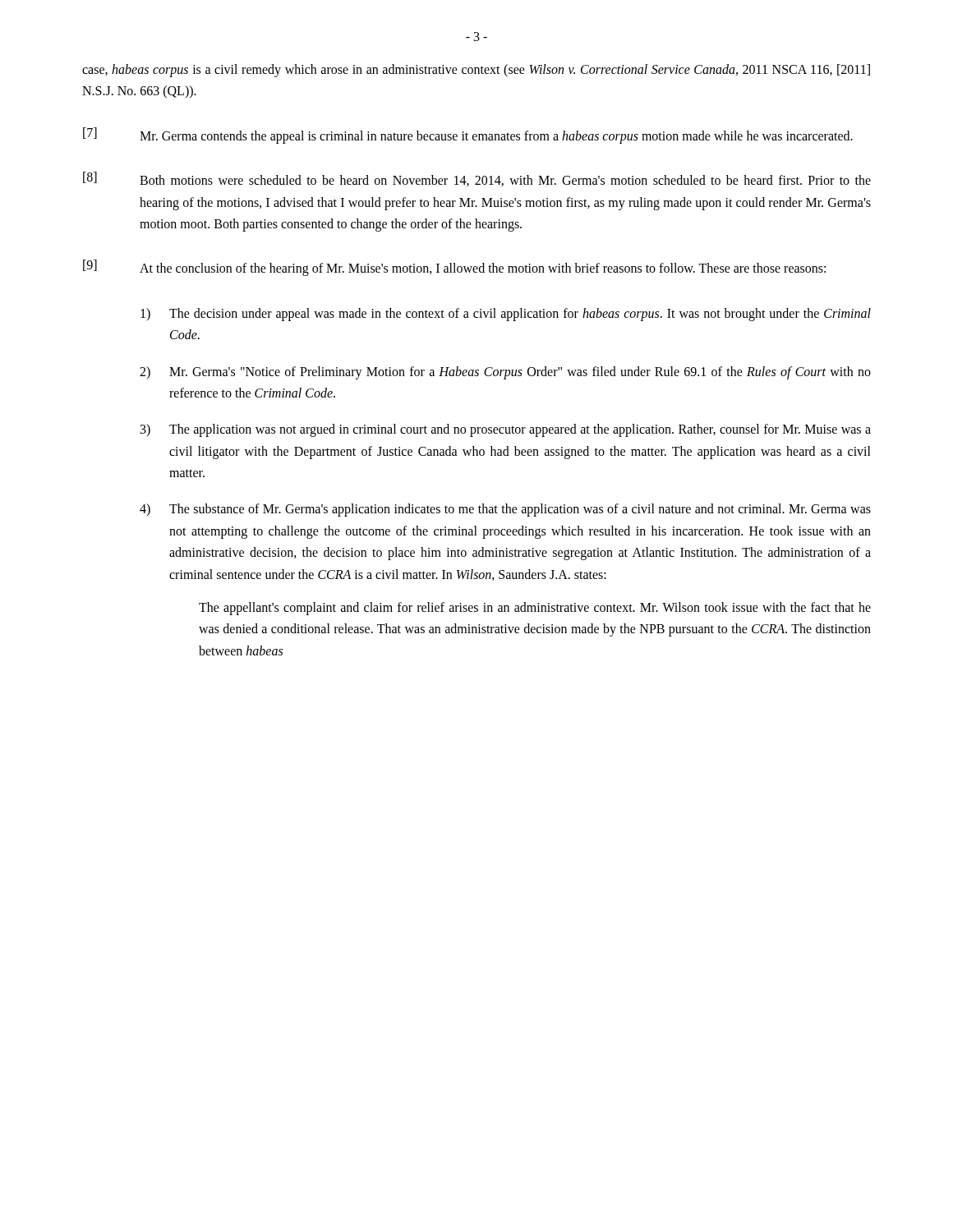Find the text block that says "The appellant's complaint and claim for relief arises"
Screen dimensions: 1232x953
tap(535, 629)
